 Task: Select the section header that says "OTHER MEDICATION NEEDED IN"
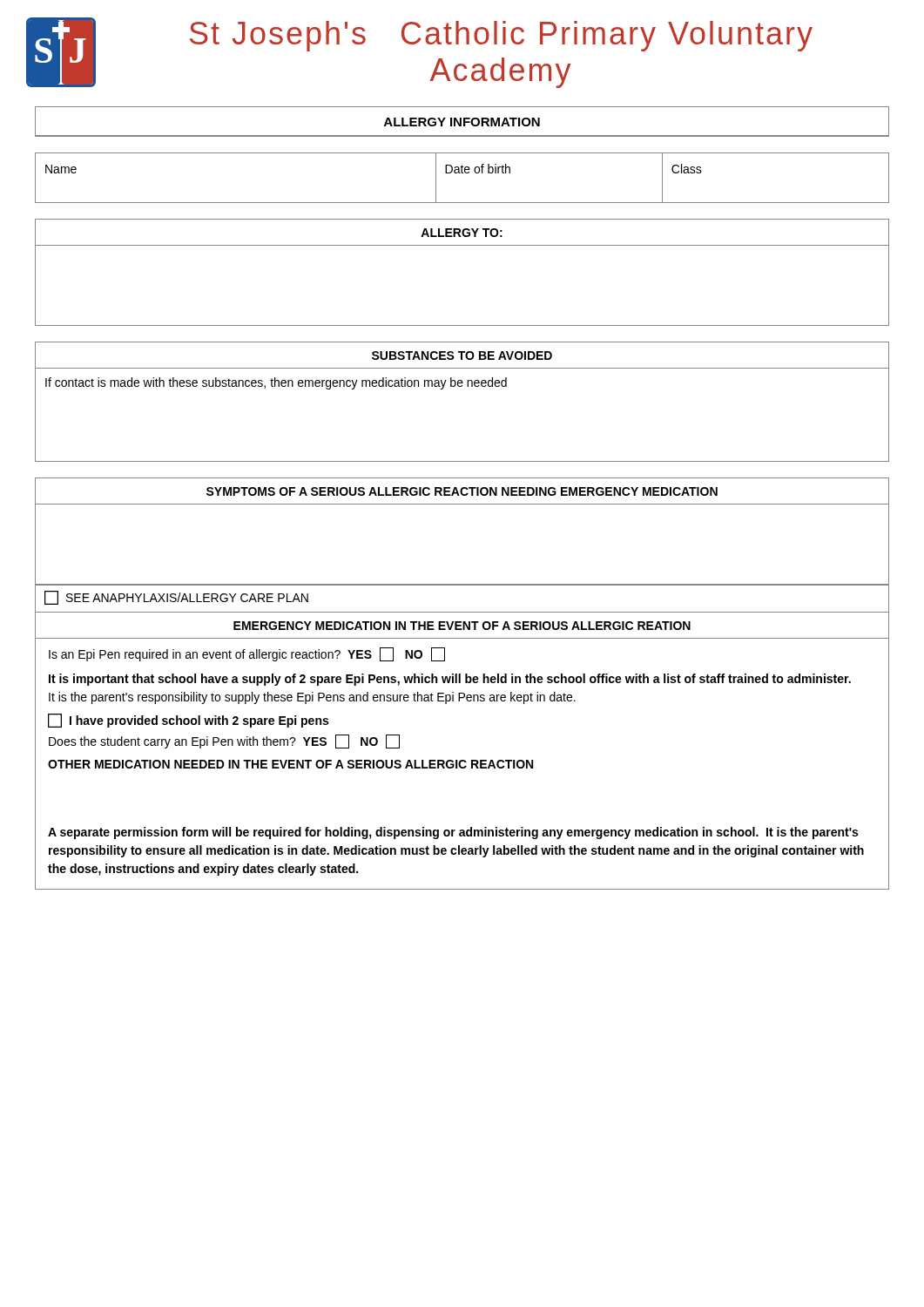click(x=291, y=764)
